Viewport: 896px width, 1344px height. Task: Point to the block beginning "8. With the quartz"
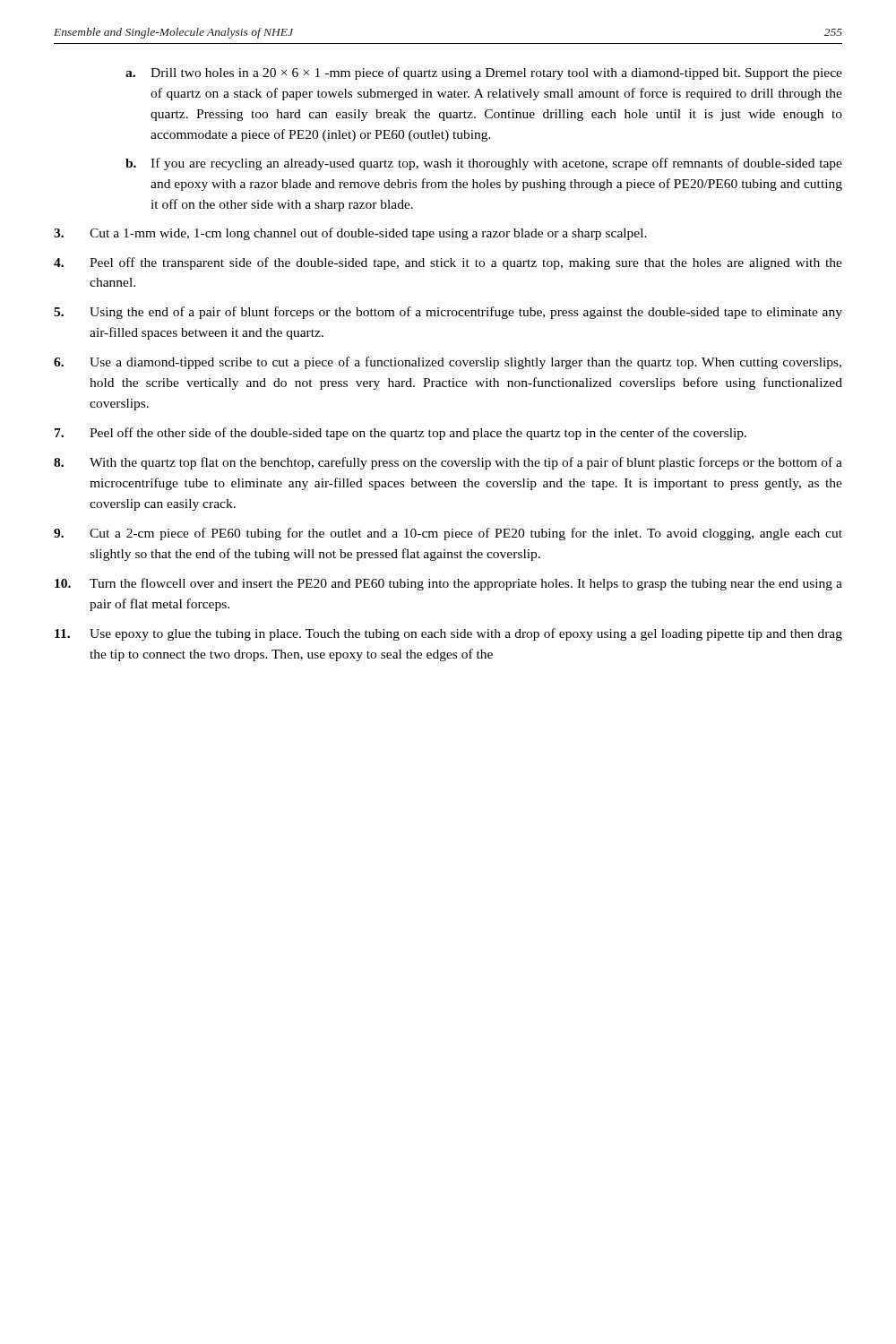[x=448, y=483]
